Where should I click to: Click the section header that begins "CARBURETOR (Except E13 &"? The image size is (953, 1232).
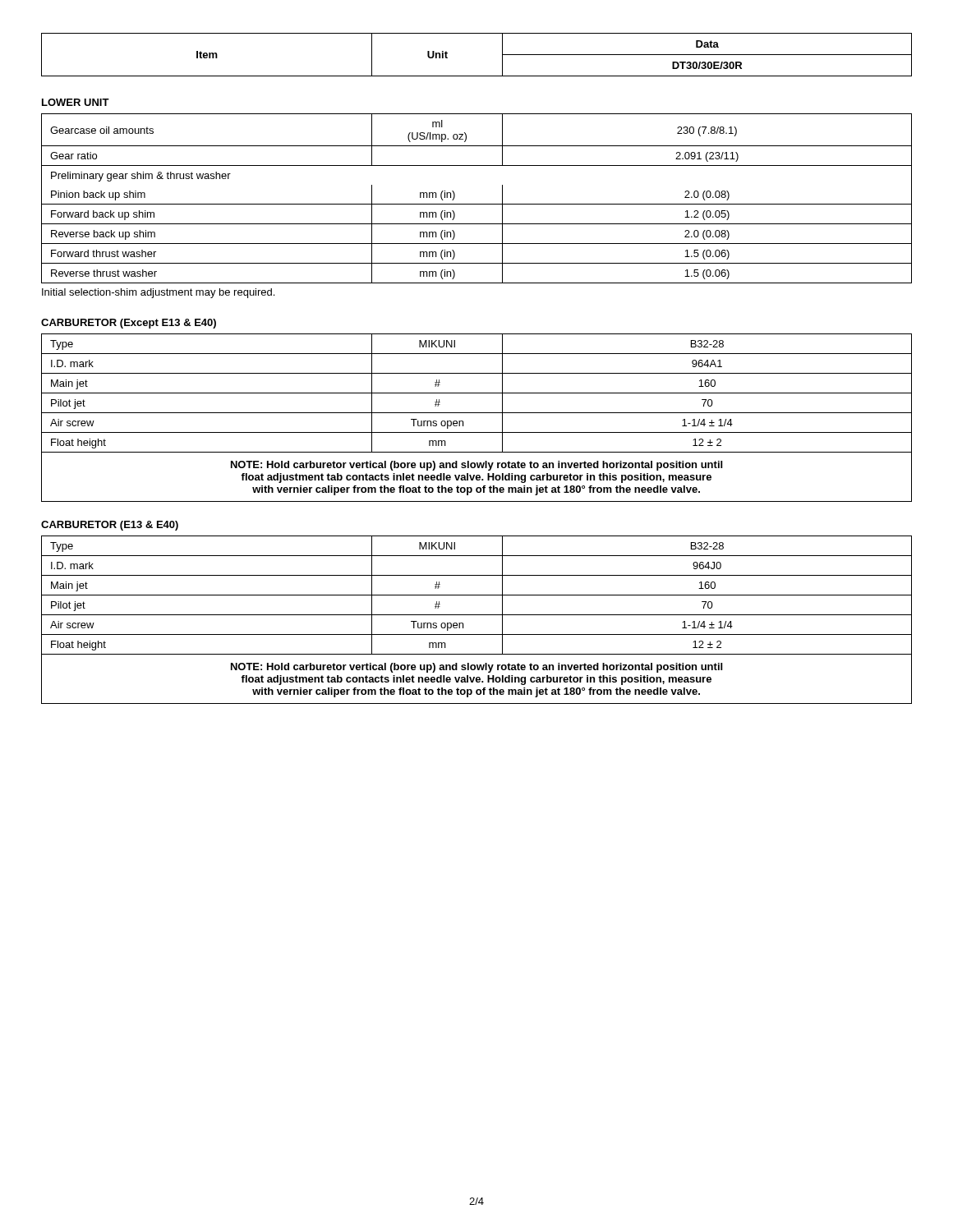129,322
